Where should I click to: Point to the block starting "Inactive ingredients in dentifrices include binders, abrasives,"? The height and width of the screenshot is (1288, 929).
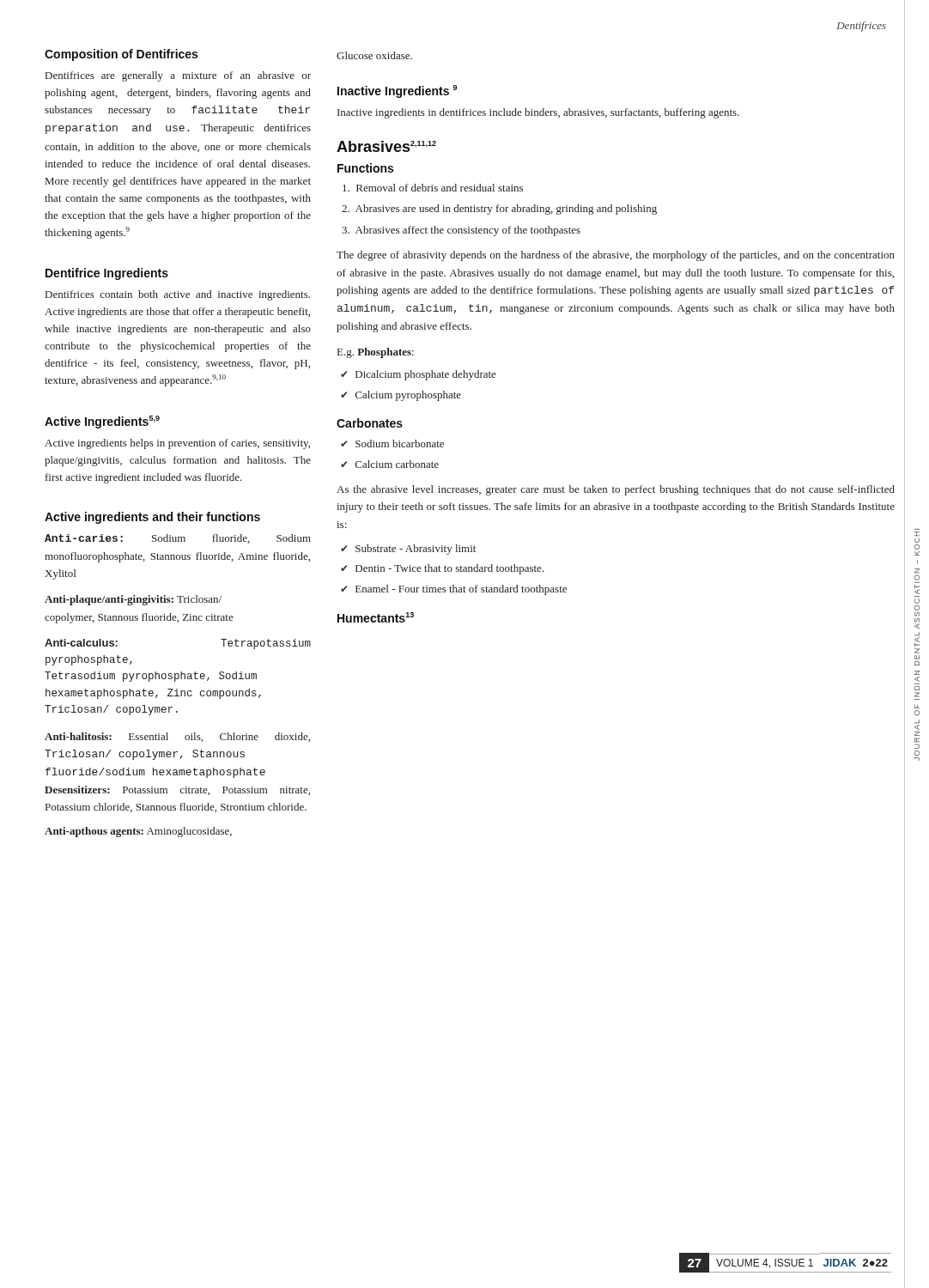click(x=538, y=112)
